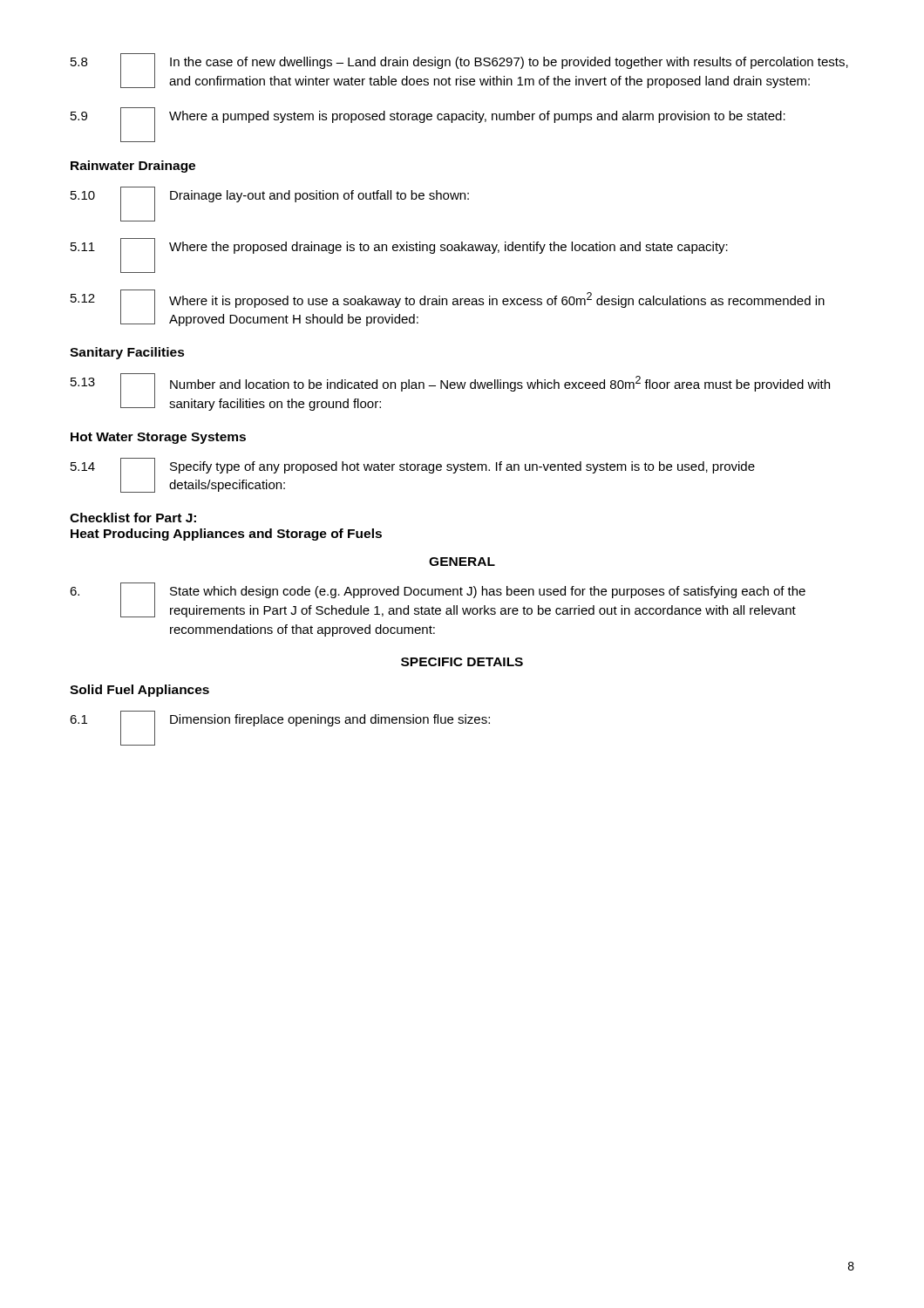
Task: Locate the list item that says "5.11 Where the proposed drainage is to"
Action: (x=462, y=255)
